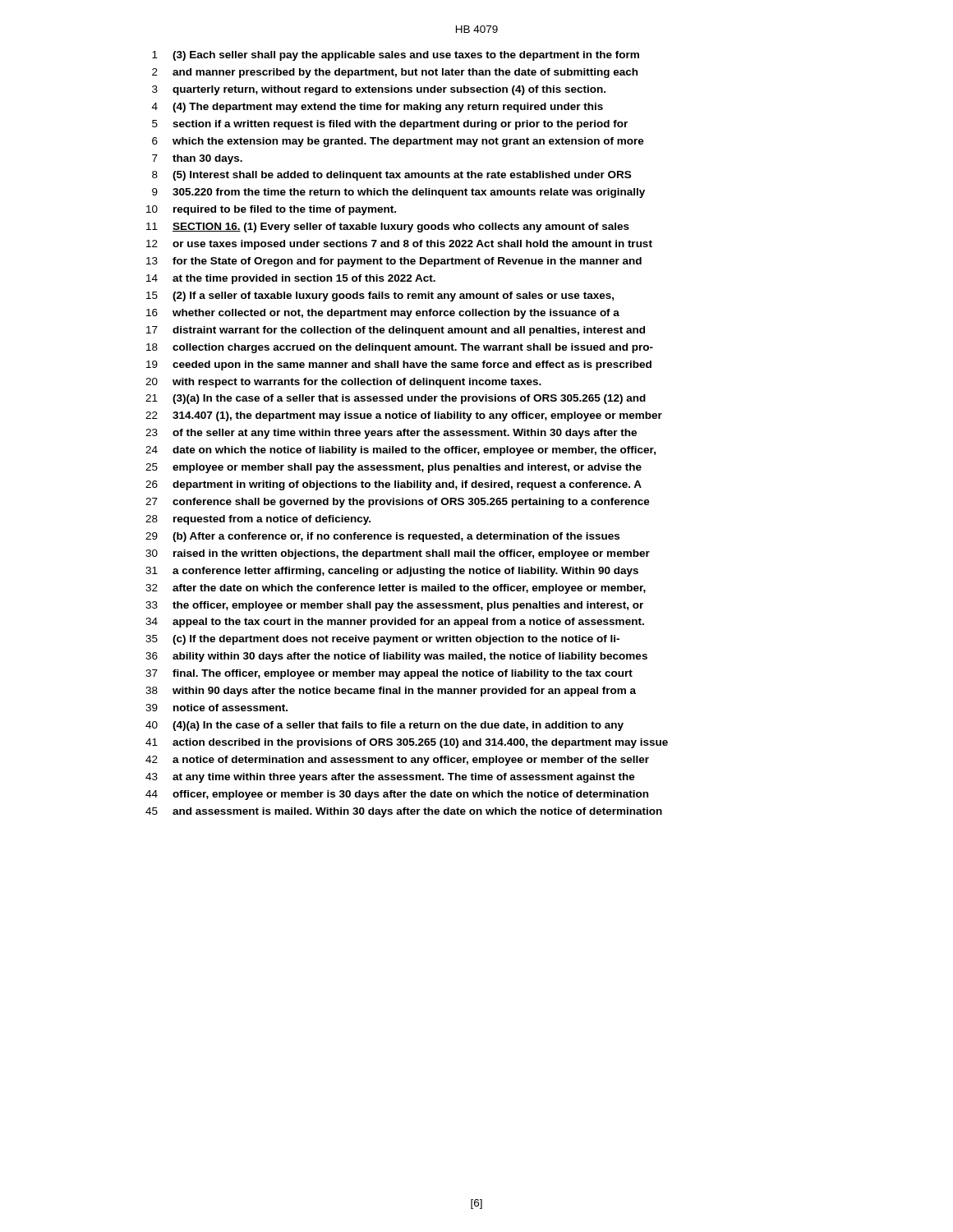953x1232 pixels.
Task: Find the block starting "35 (c) If the department does not"
Action: [476, 674]
